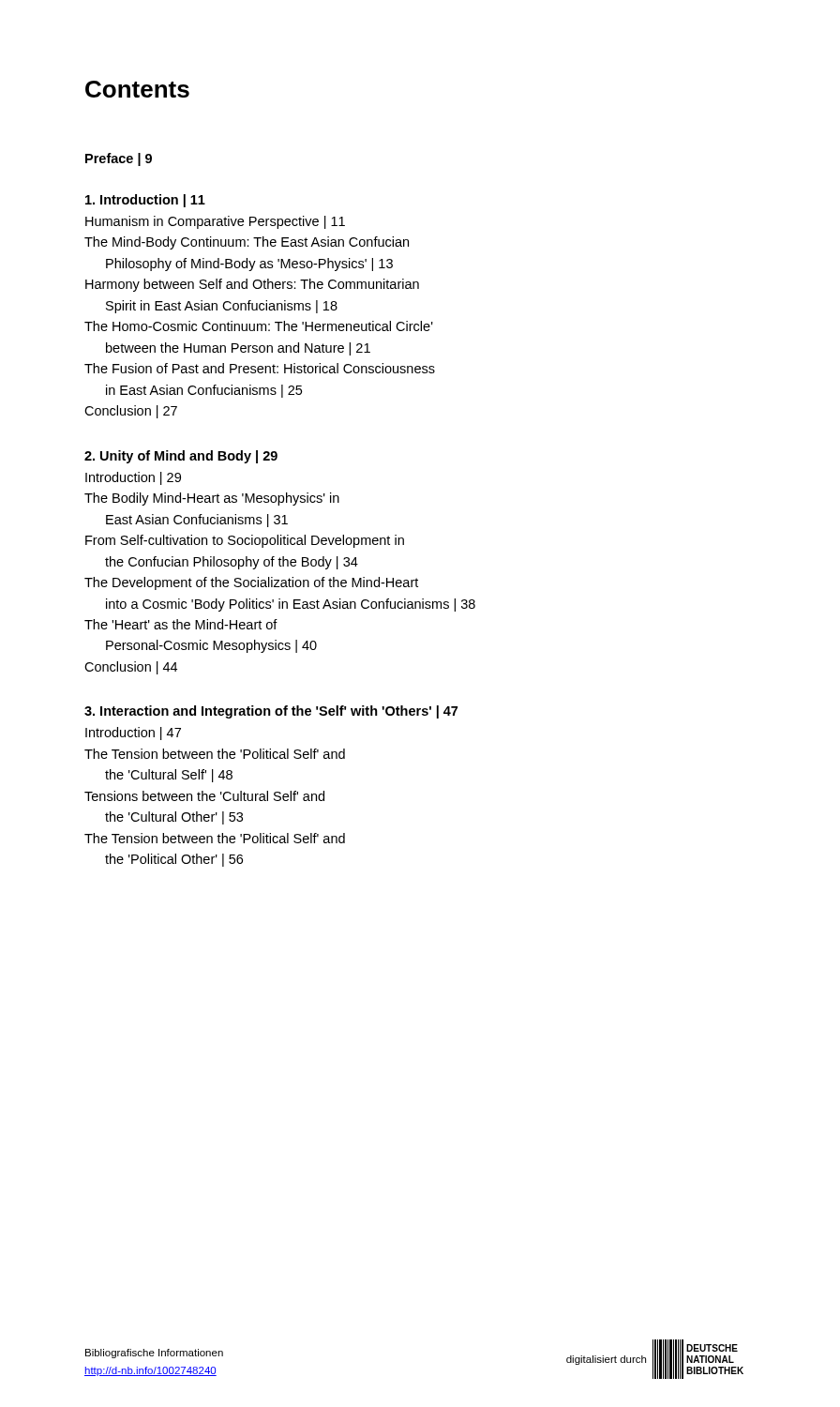Viewport: 840px width, 1407px height.
Task: Click on the section header that says "Preface | 9"
Action: point(118,158)
